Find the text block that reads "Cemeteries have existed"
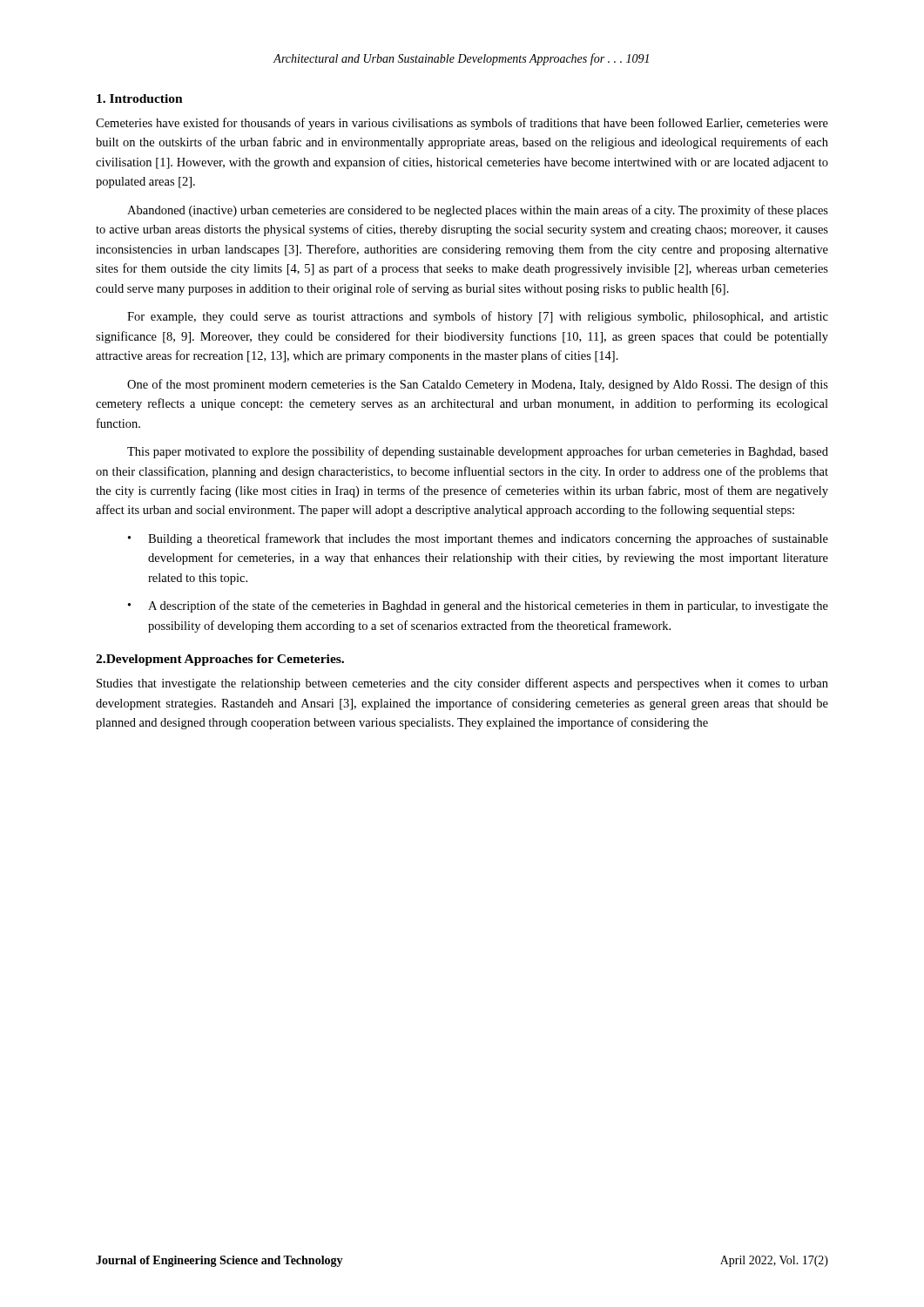This screenshot has width=924, height=1307. (462, 152)
